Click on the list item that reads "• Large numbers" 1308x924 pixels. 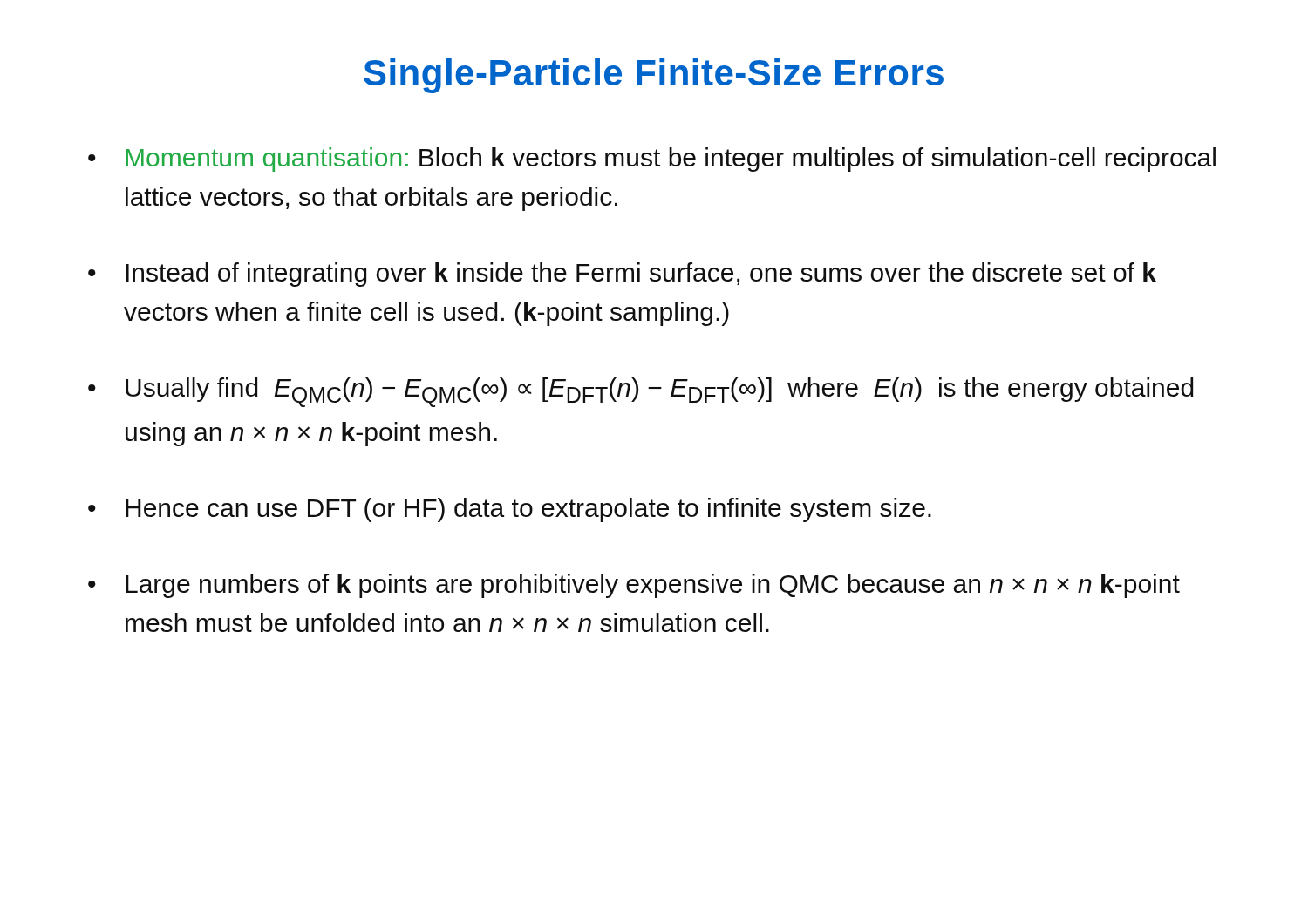(x=654, y=603)
